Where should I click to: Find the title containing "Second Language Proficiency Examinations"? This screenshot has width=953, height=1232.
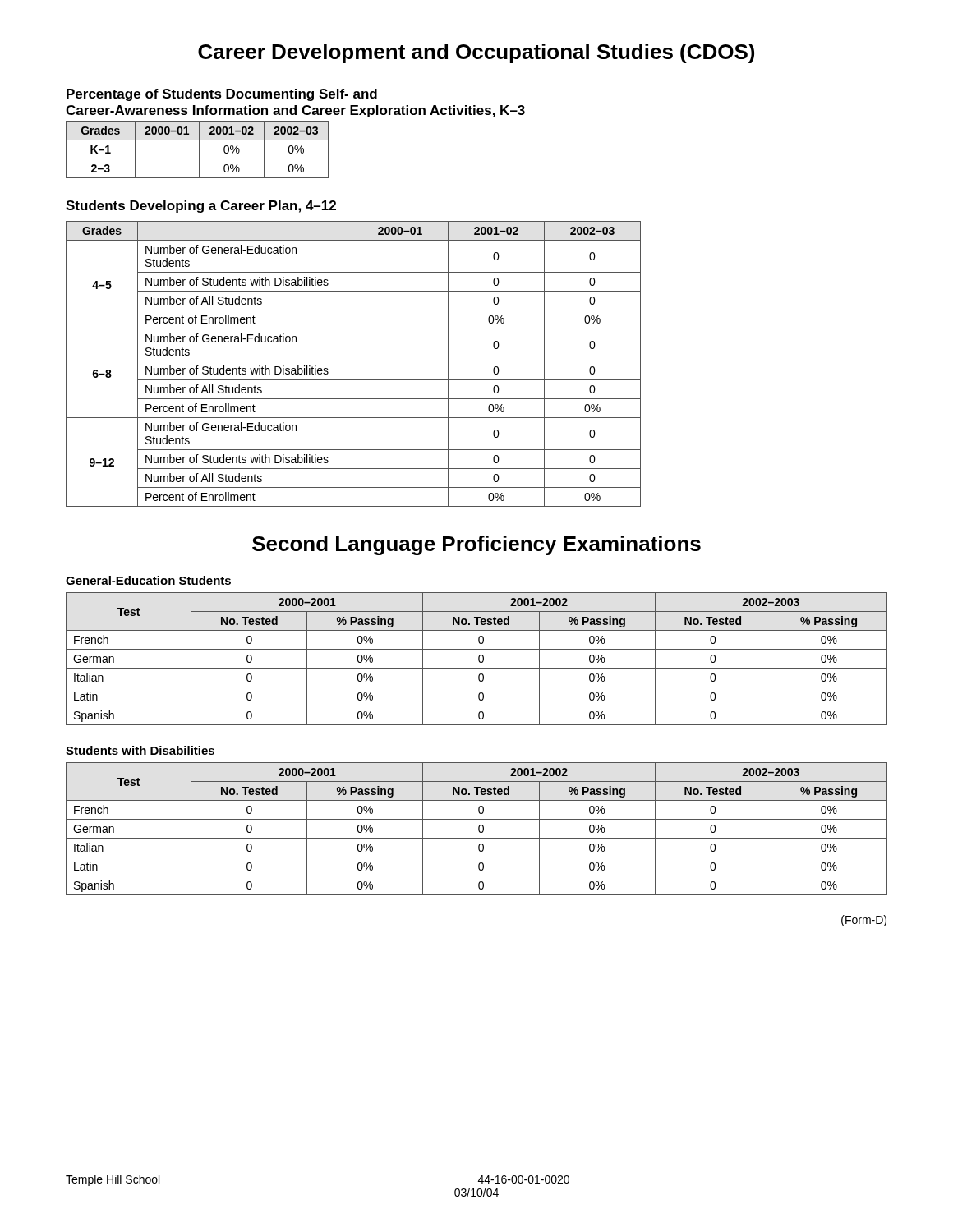pos(476,544)
